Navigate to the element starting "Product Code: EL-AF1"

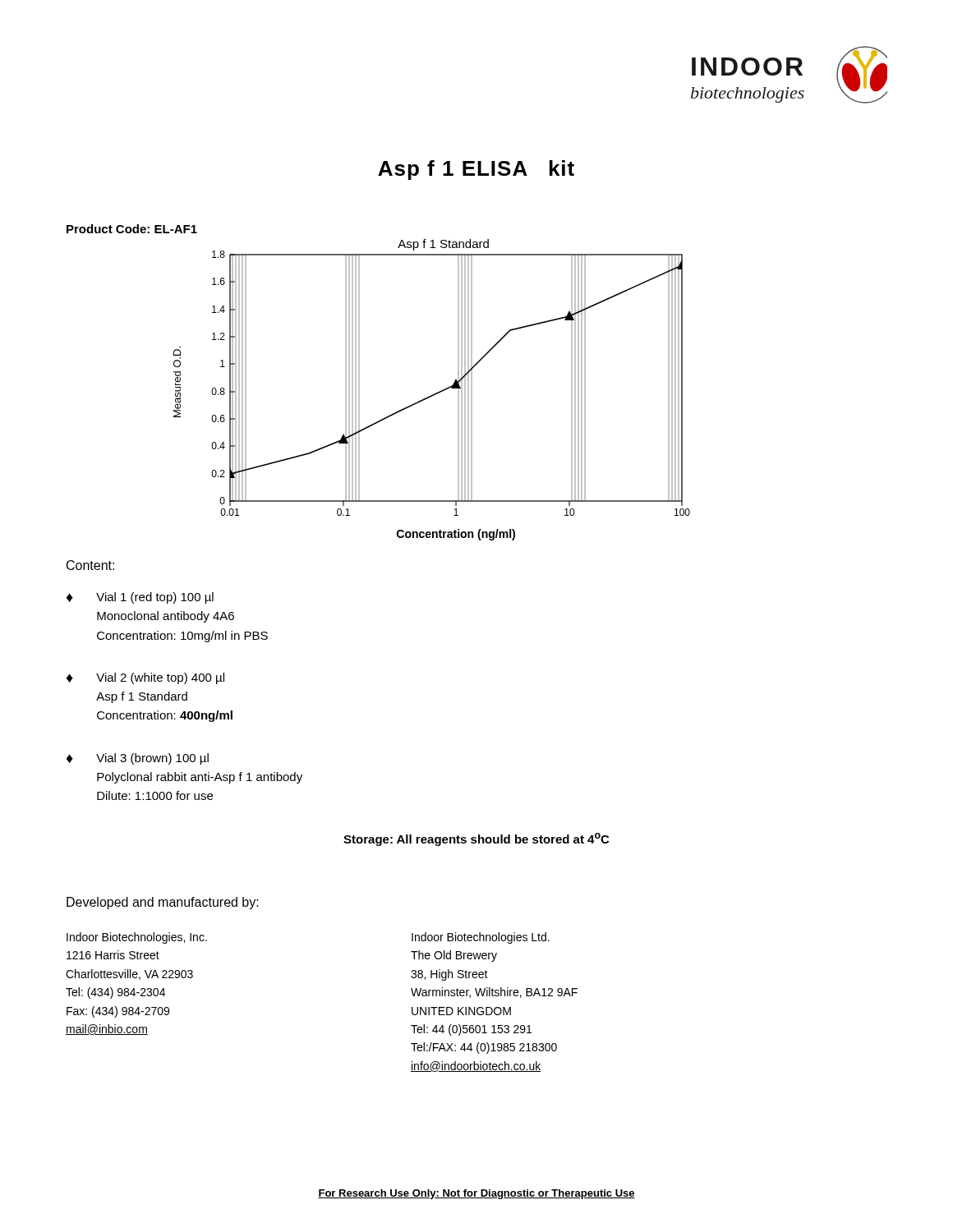coord(131,229)
